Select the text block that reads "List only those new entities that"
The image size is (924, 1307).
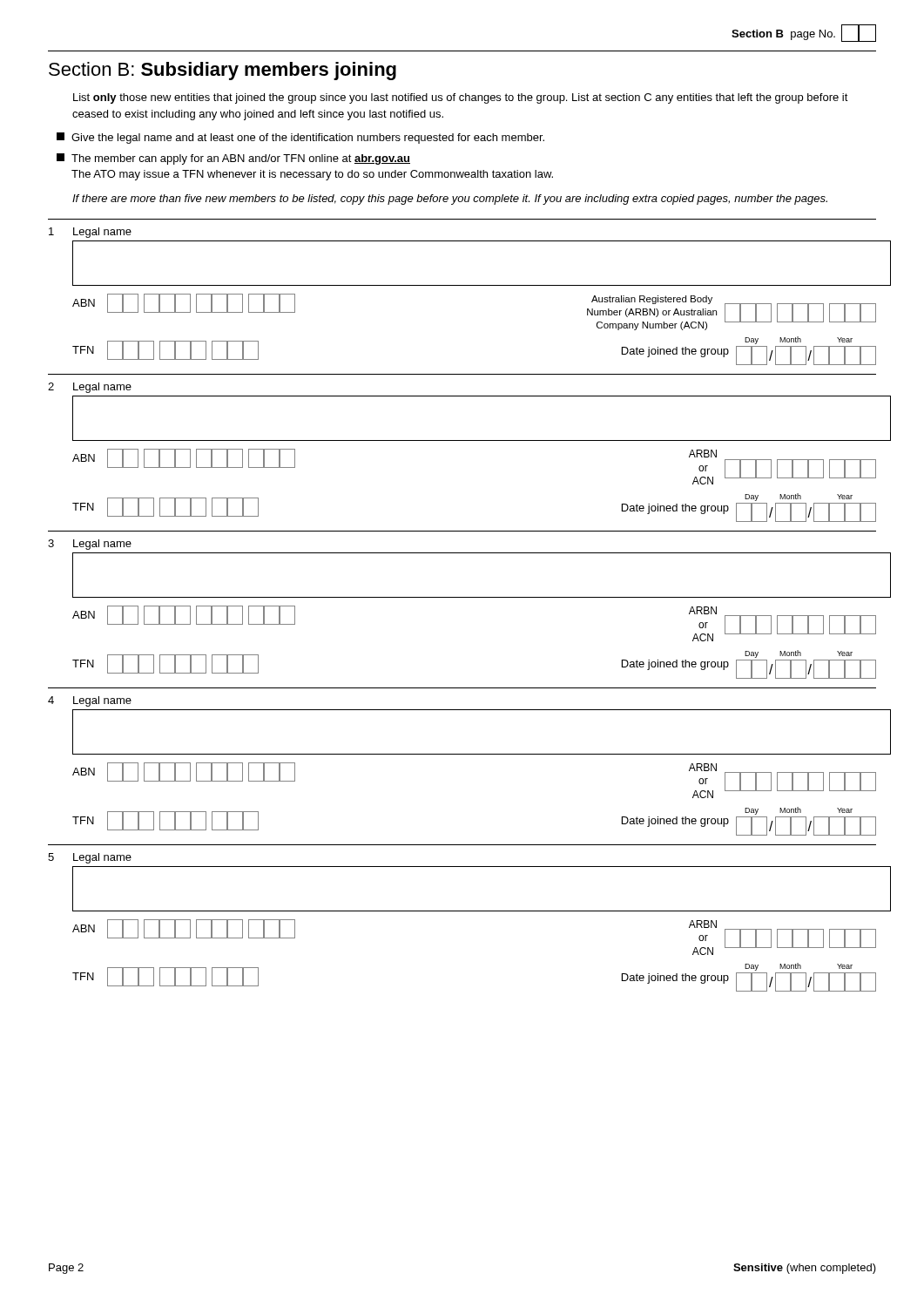click(460, 105)
